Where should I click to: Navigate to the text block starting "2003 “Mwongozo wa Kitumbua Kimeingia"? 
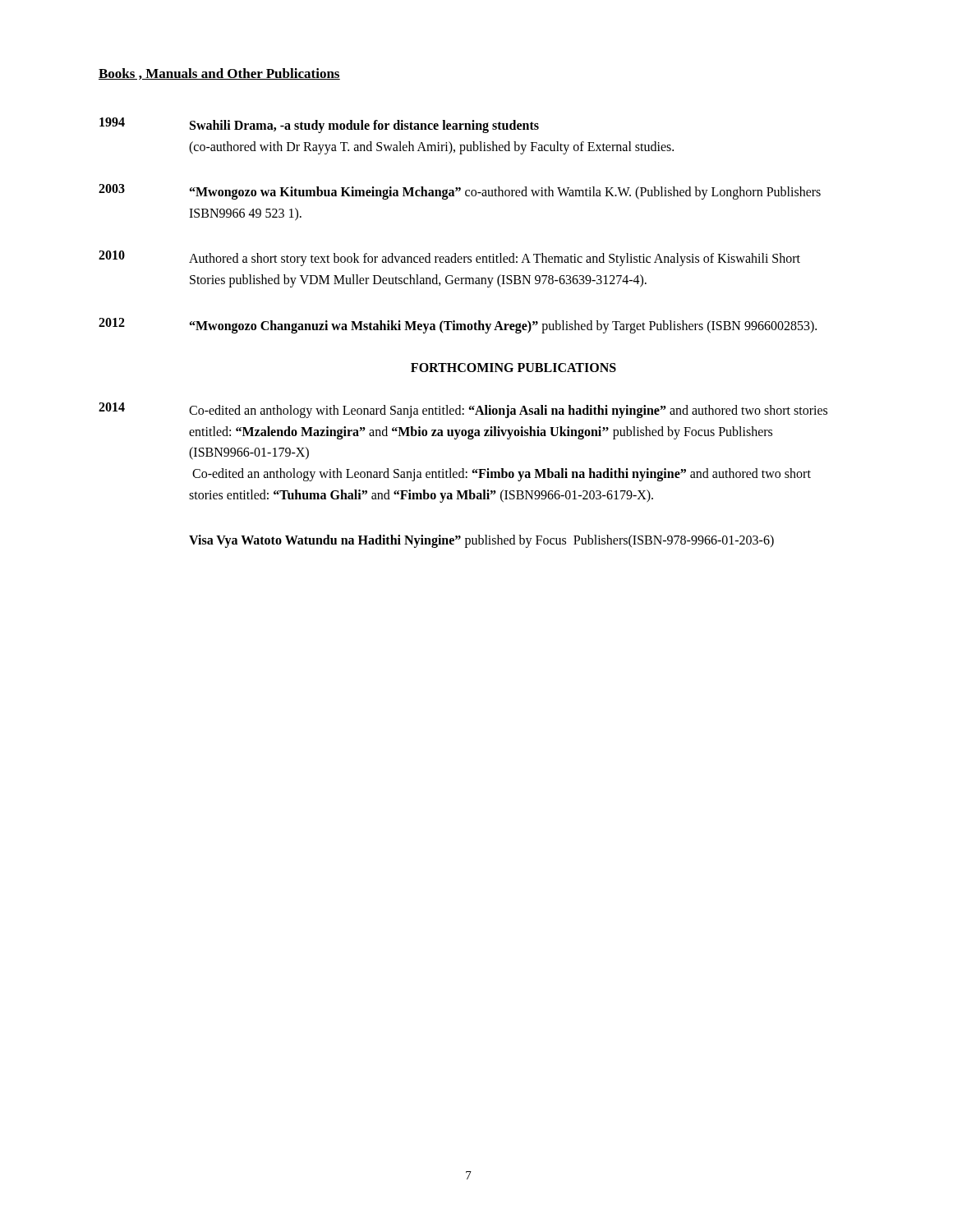pos(468,203)
